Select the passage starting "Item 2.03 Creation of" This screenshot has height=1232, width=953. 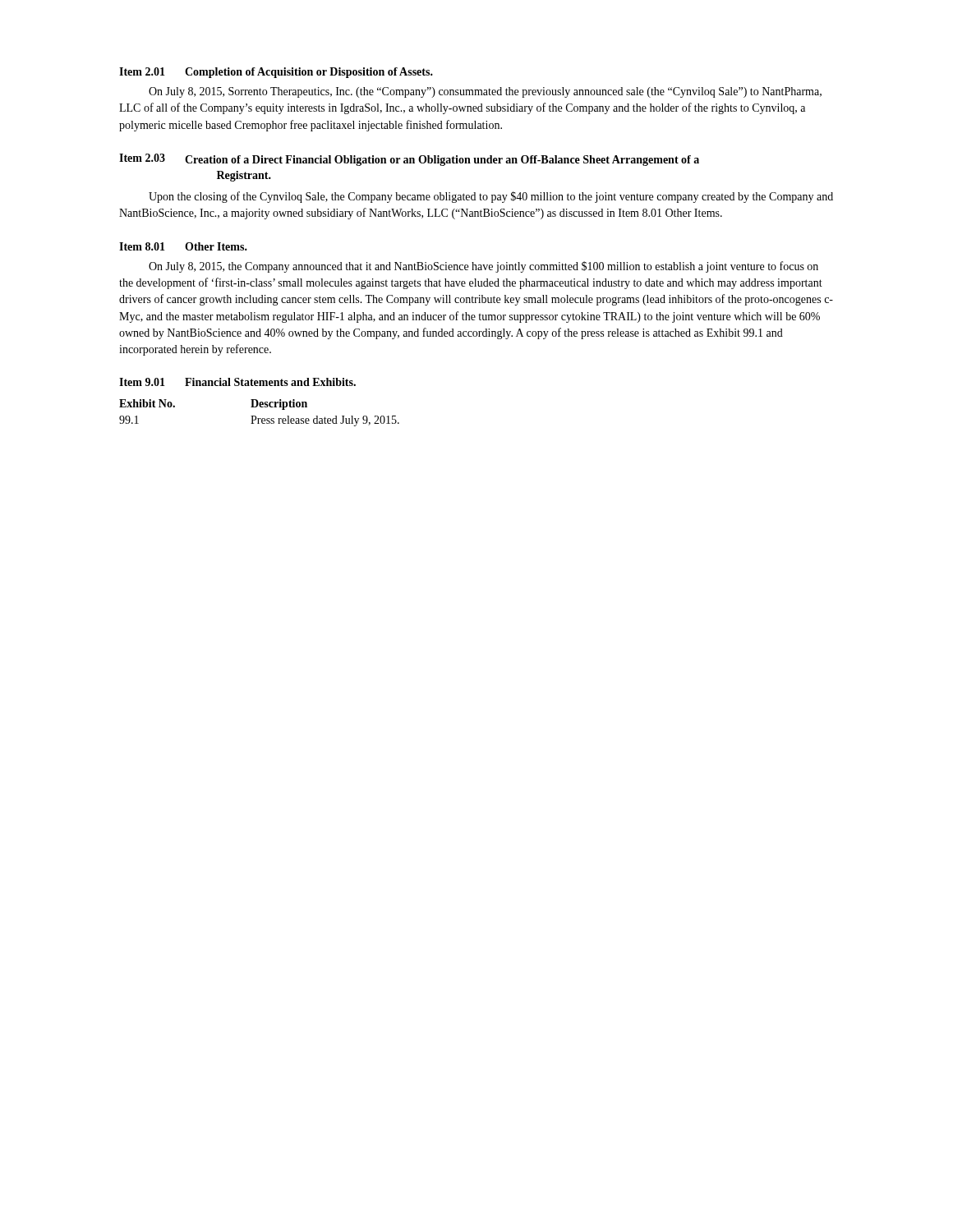click(409, 168)
